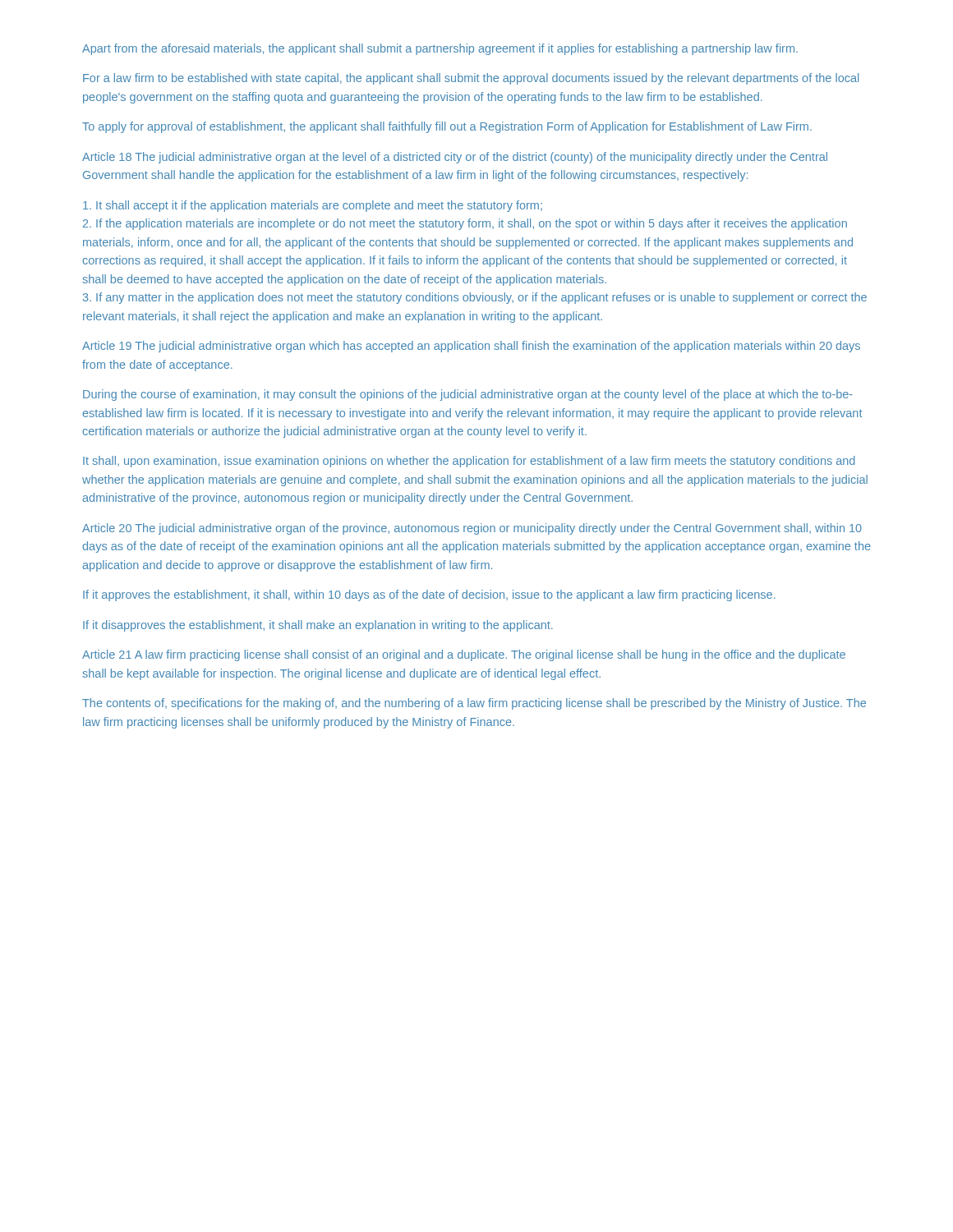The image size is (953, 1232).
Task: Point to the block starting "If it disapproves the establishment,"
Action: coord(318,625)
